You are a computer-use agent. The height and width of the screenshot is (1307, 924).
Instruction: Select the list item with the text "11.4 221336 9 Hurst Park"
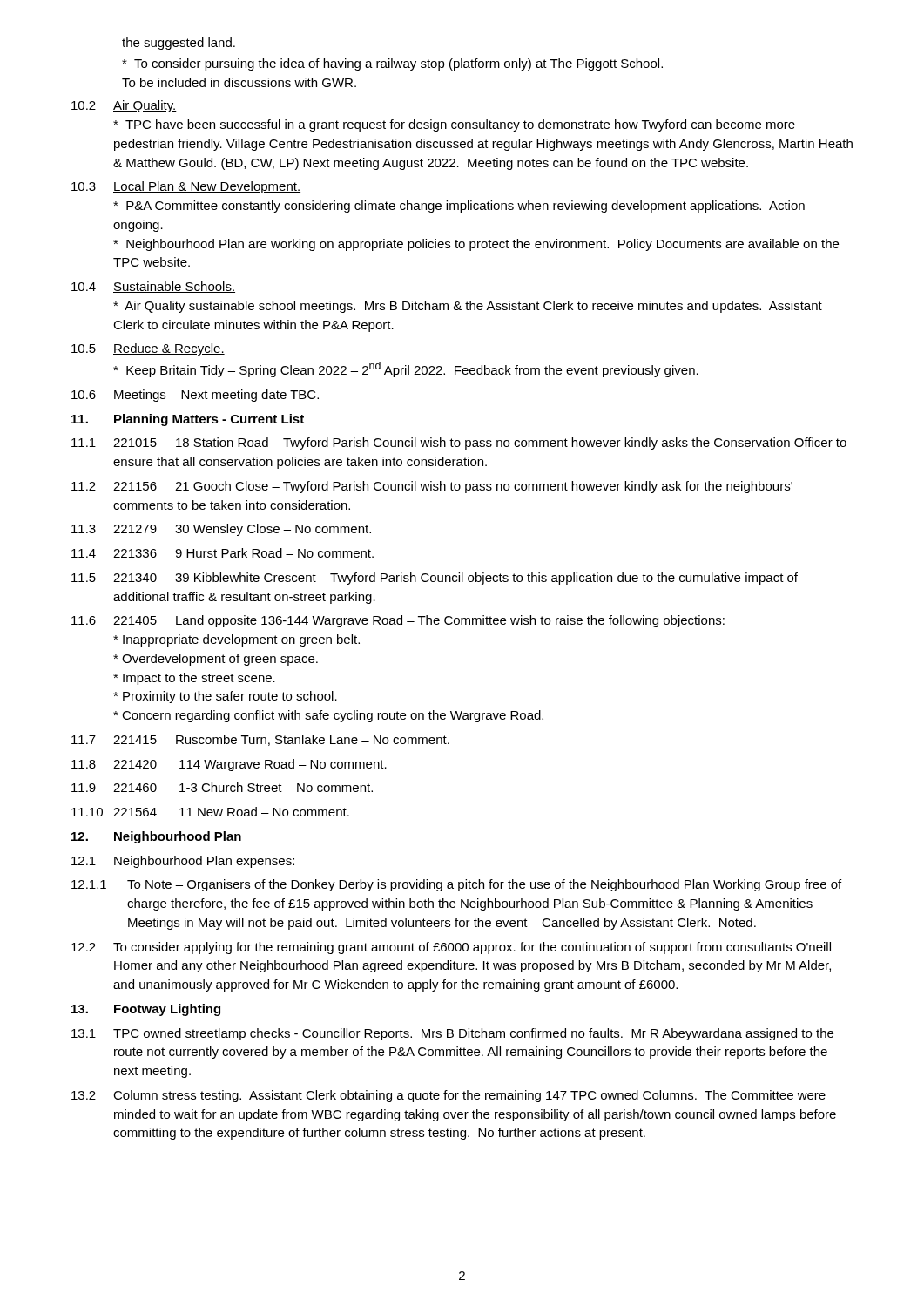pos(223,553)
